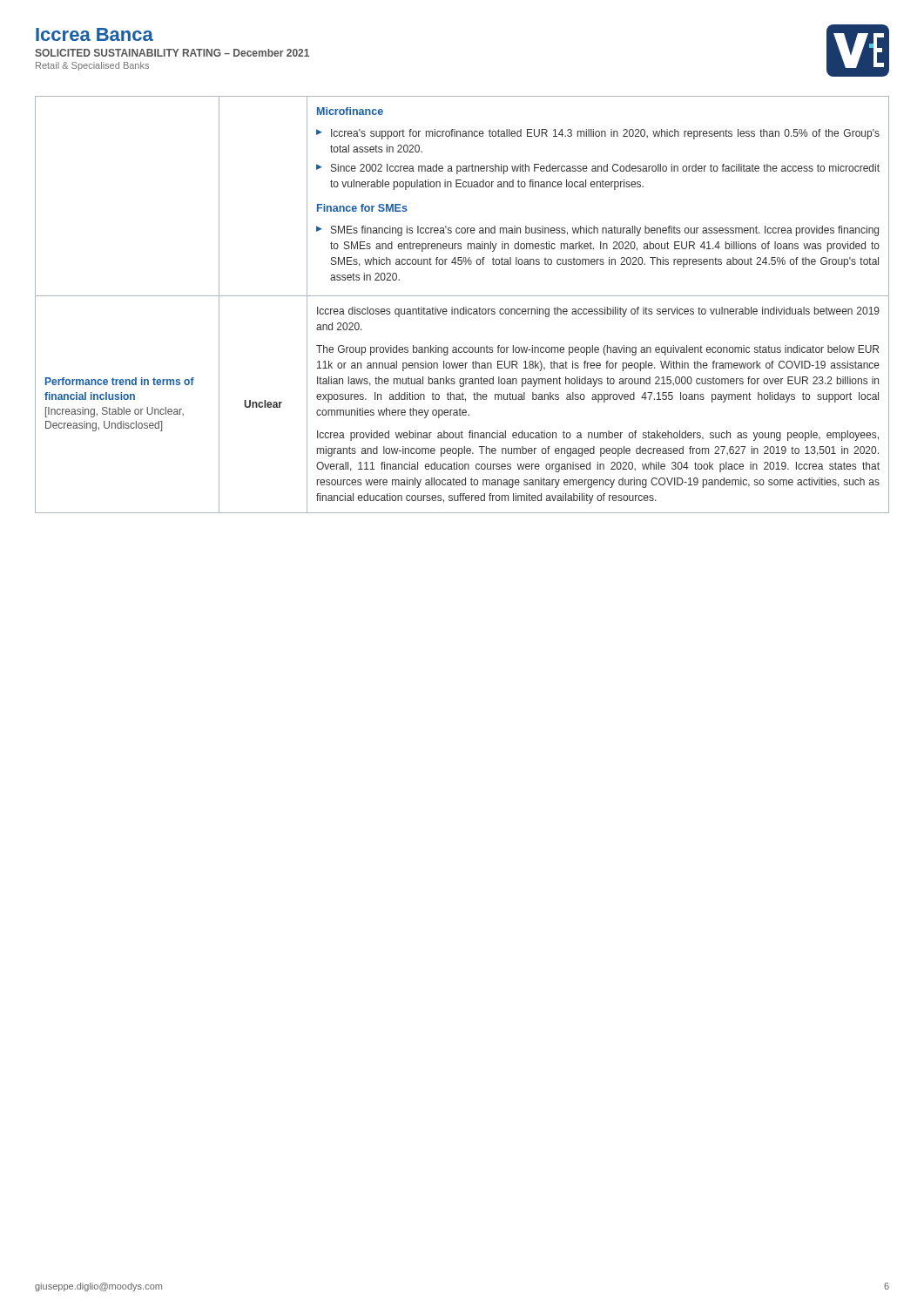This screenshot has width=924, height=1307.
Task: Find the logo
Action: pos(858,52)
